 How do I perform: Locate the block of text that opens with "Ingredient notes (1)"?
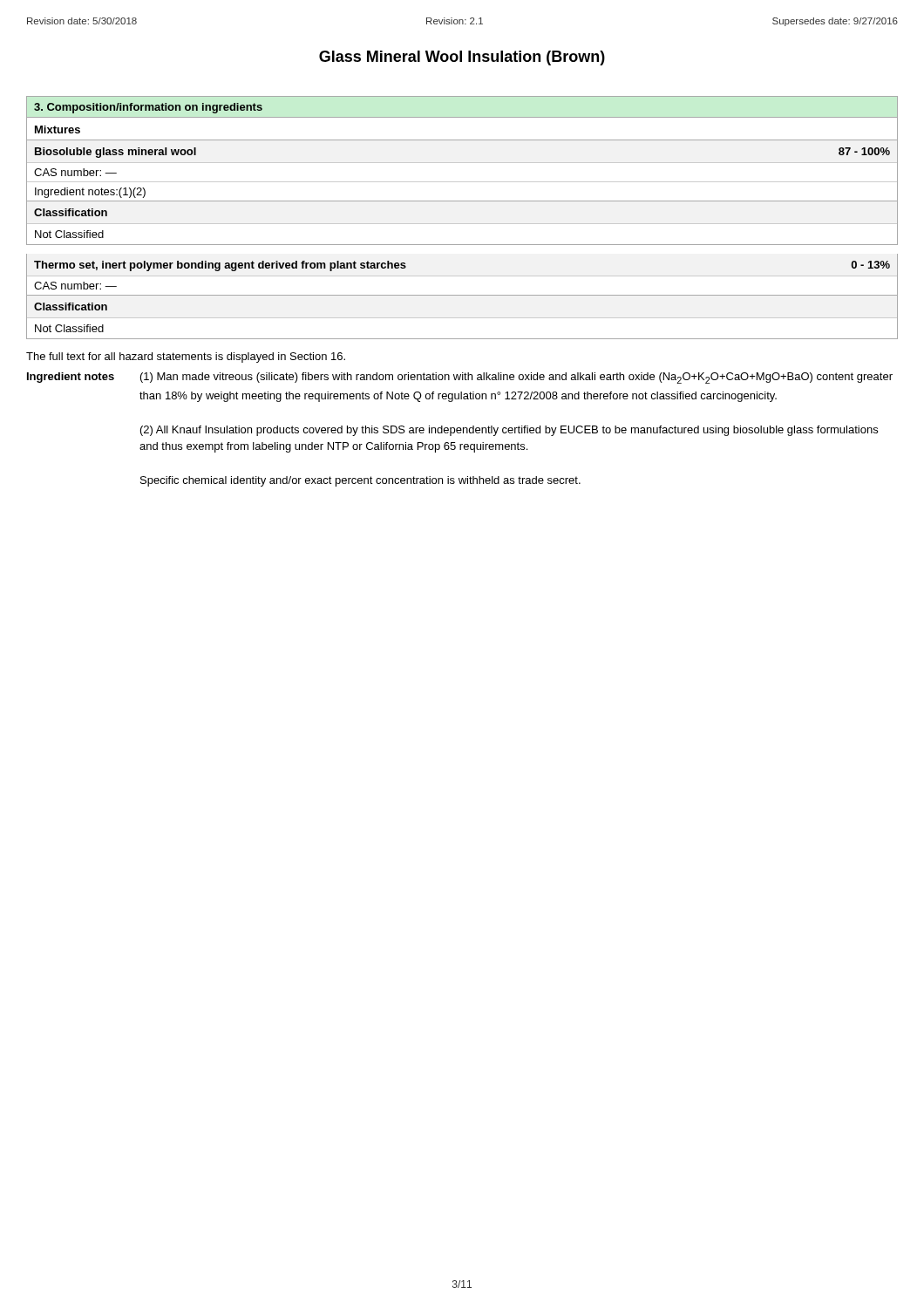point(462,429)
